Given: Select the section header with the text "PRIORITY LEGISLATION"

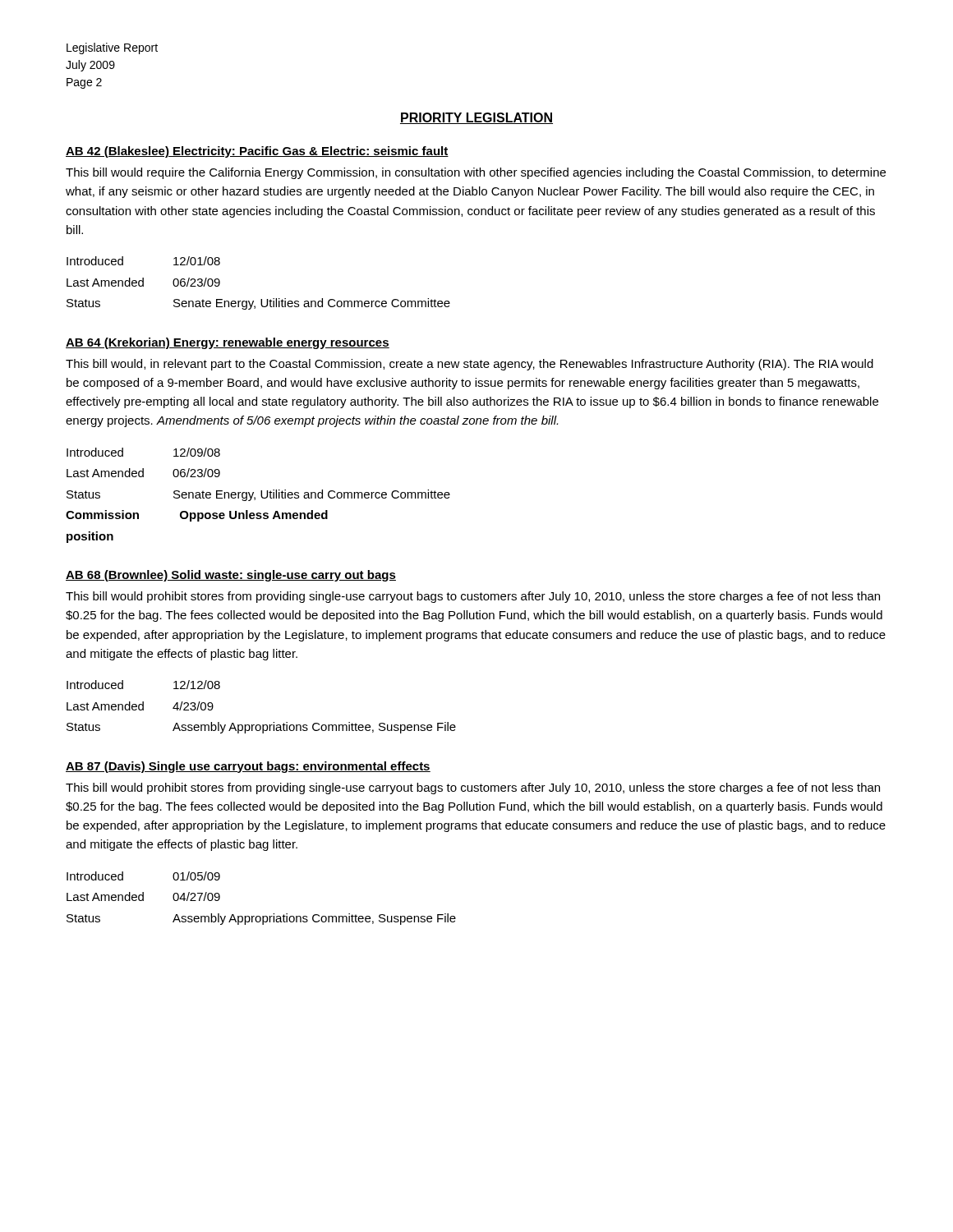Looking at the screenshot, I should point(476,118).
